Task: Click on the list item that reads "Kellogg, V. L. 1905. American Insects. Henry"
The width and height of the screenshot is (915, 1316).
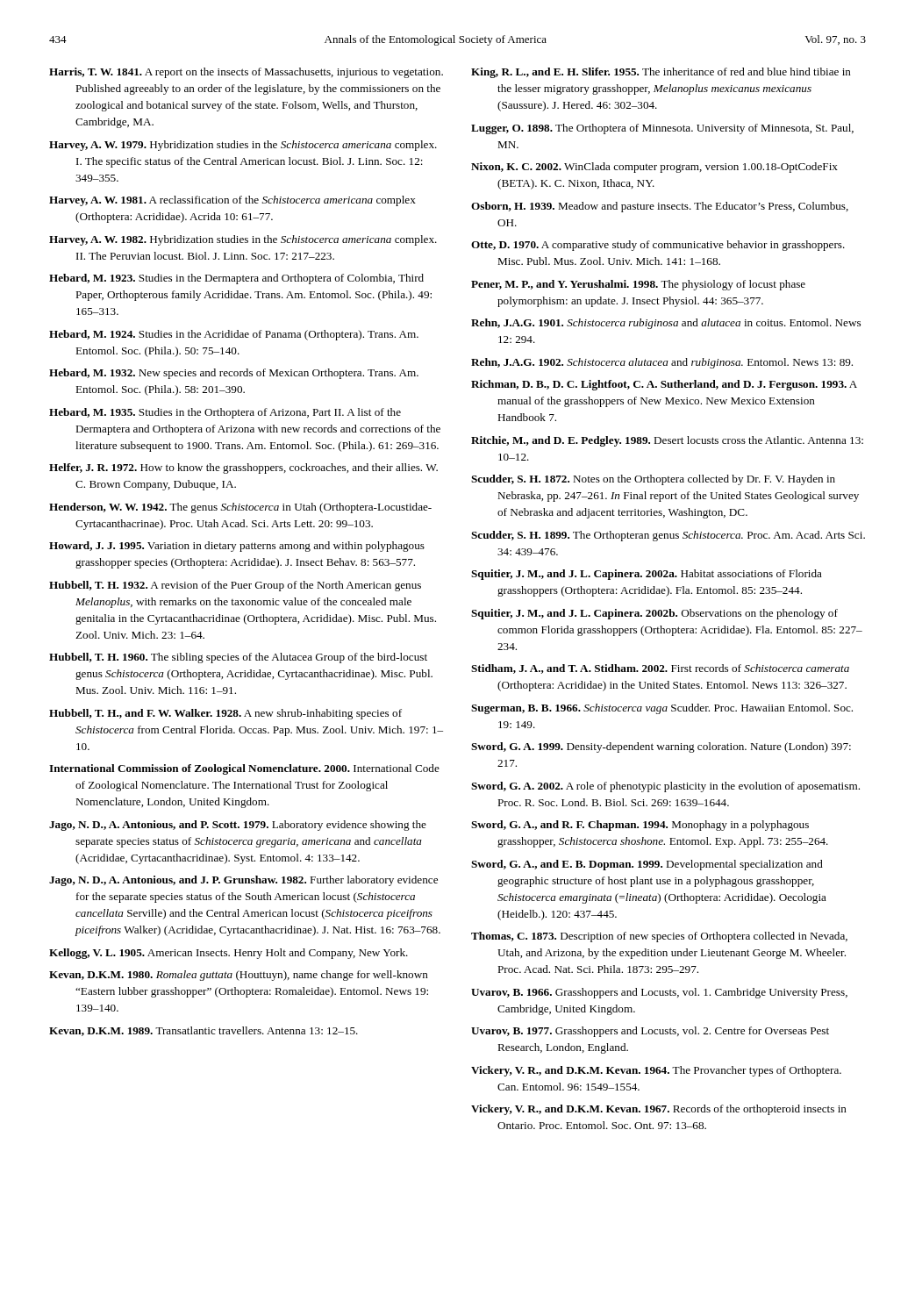Action: (229, 952)
